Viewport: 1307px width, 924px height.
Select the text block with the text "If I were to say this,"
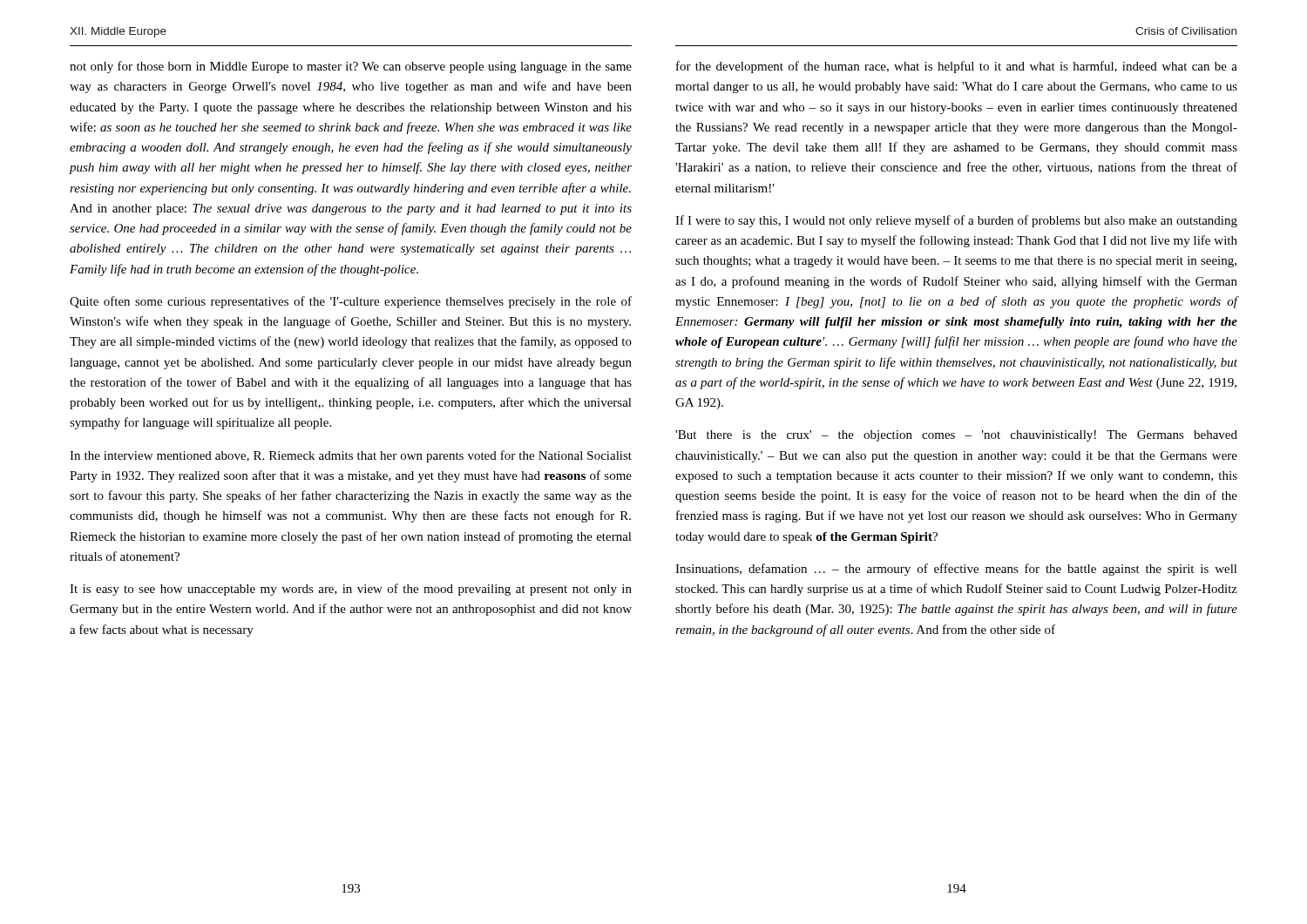point(956,312)
